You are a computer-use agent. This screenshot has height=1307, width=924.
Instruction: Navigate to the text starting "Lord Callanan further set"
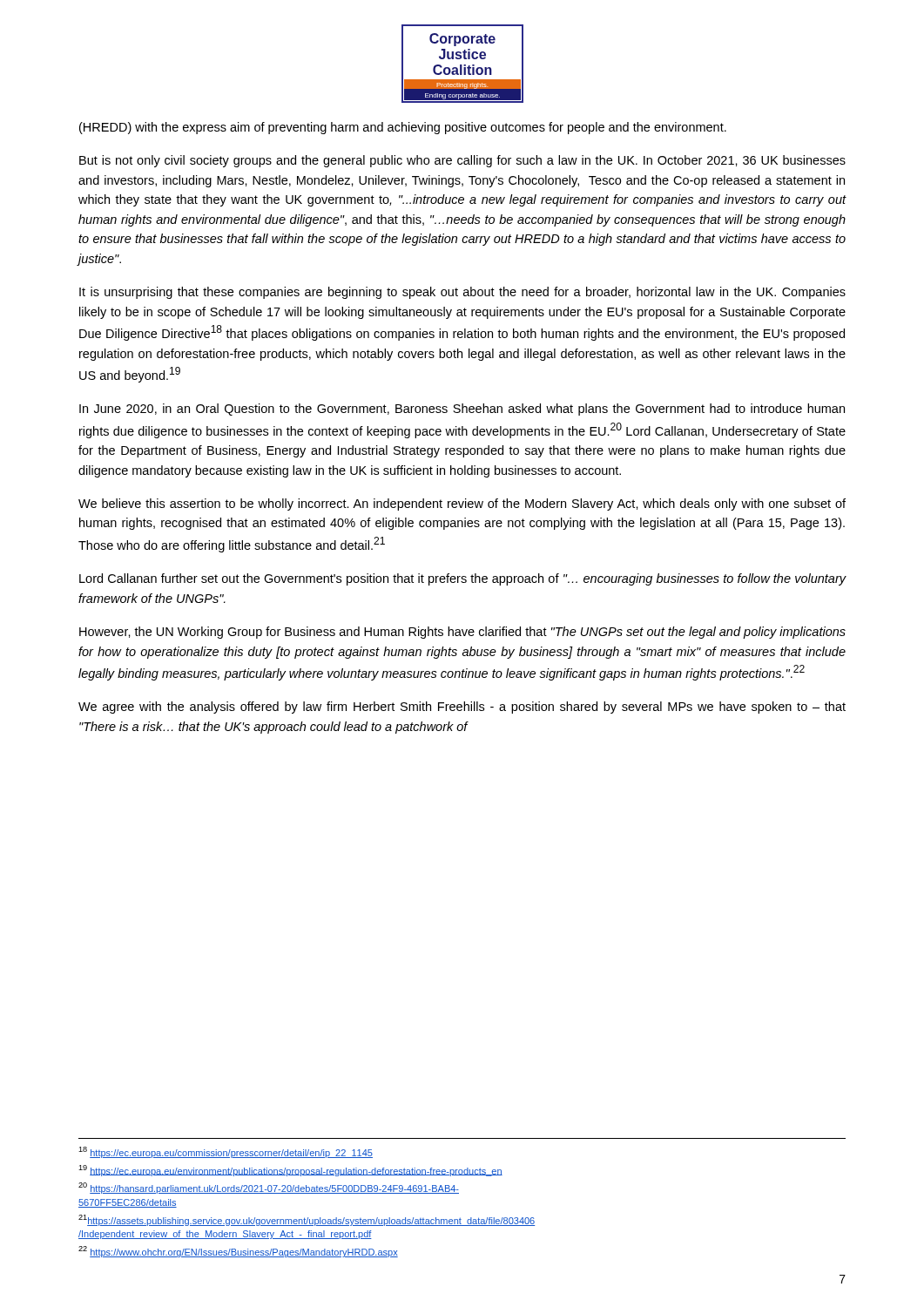462,589
